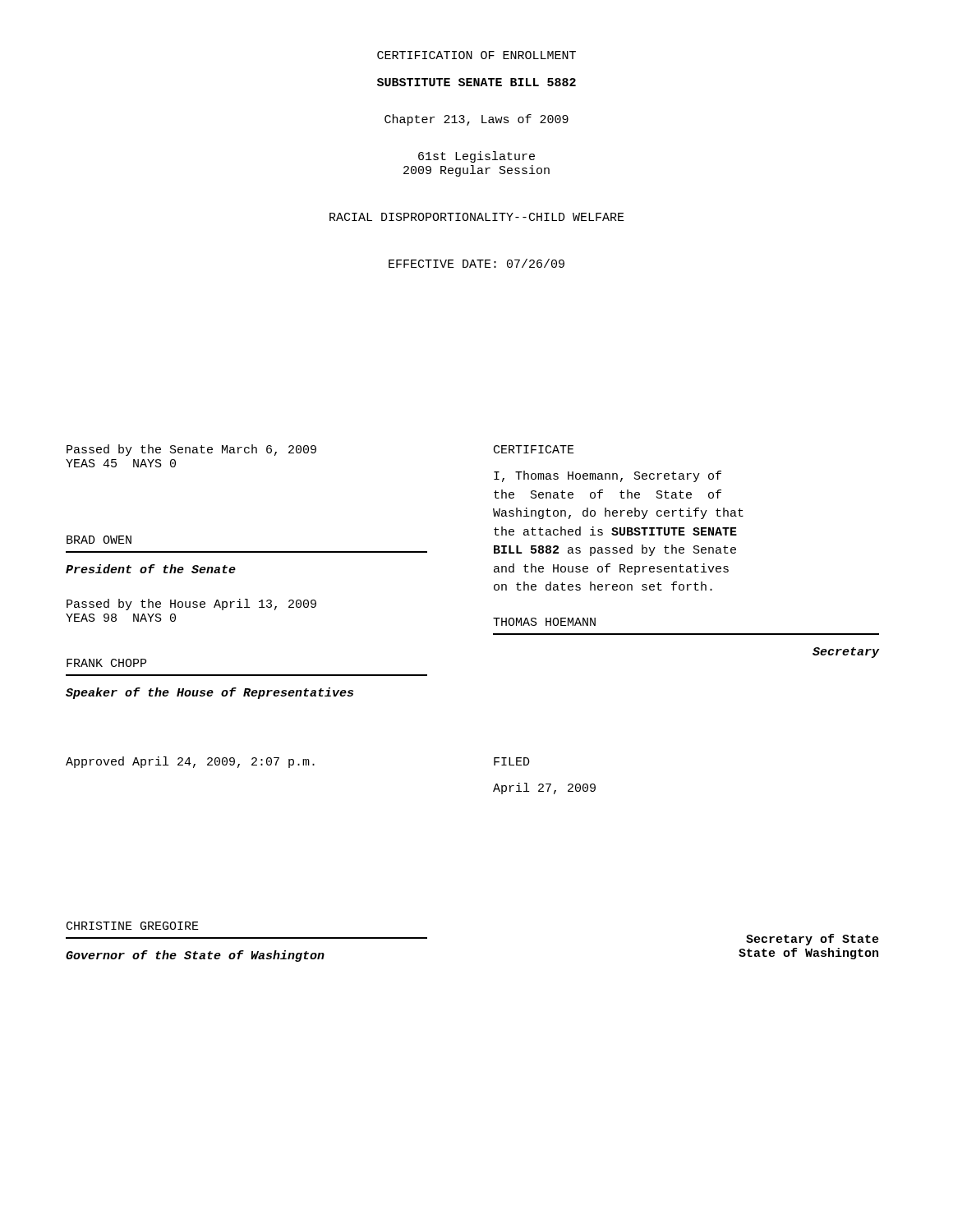Screen dimensions: 1232x953
Task: Find the block on this page that starts "Chapter 213, Laws"
Action: coord(476,120)
